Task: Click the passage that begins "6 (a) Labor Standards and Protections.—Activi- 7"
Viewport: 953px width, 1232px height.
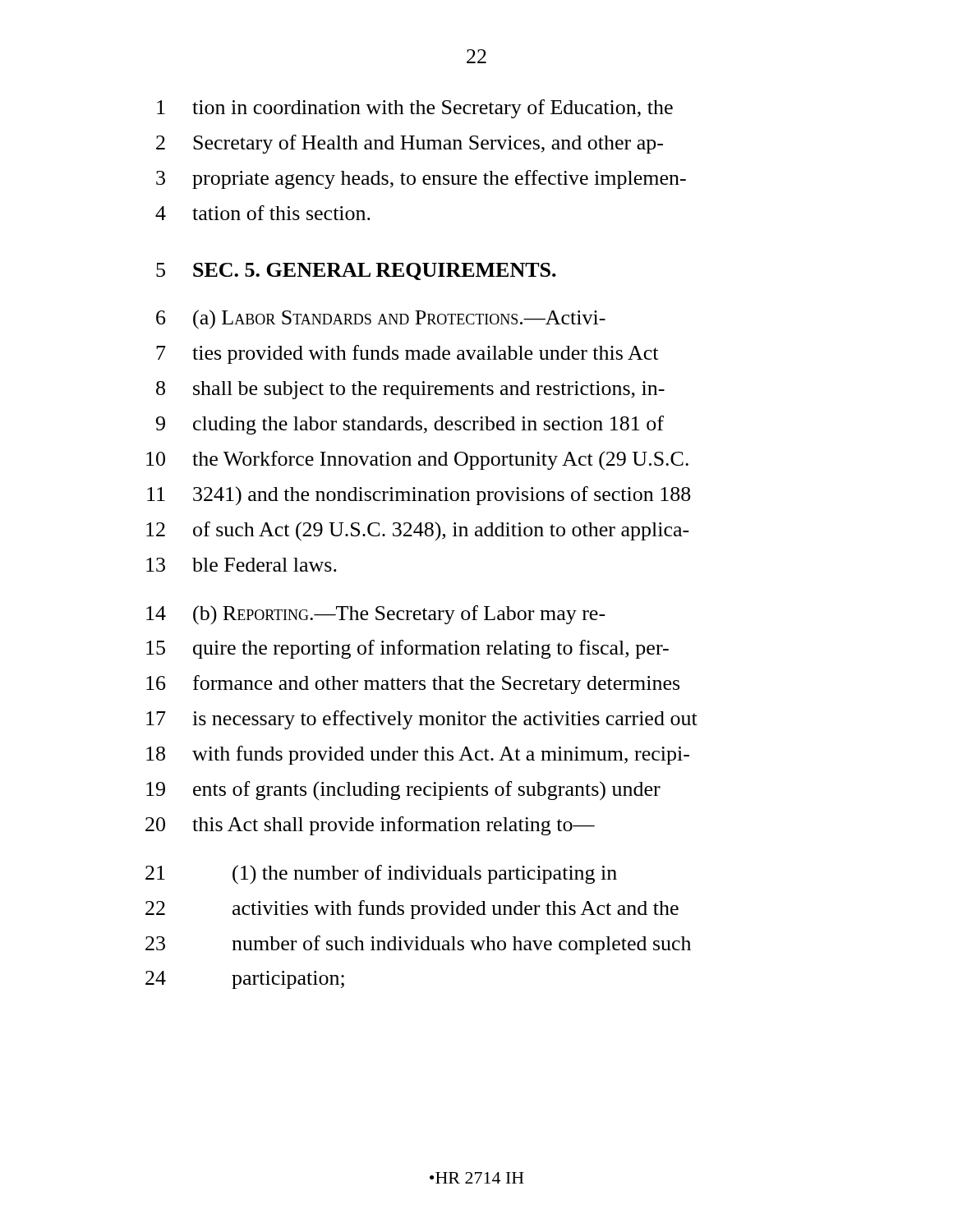Action: [381, 319]
